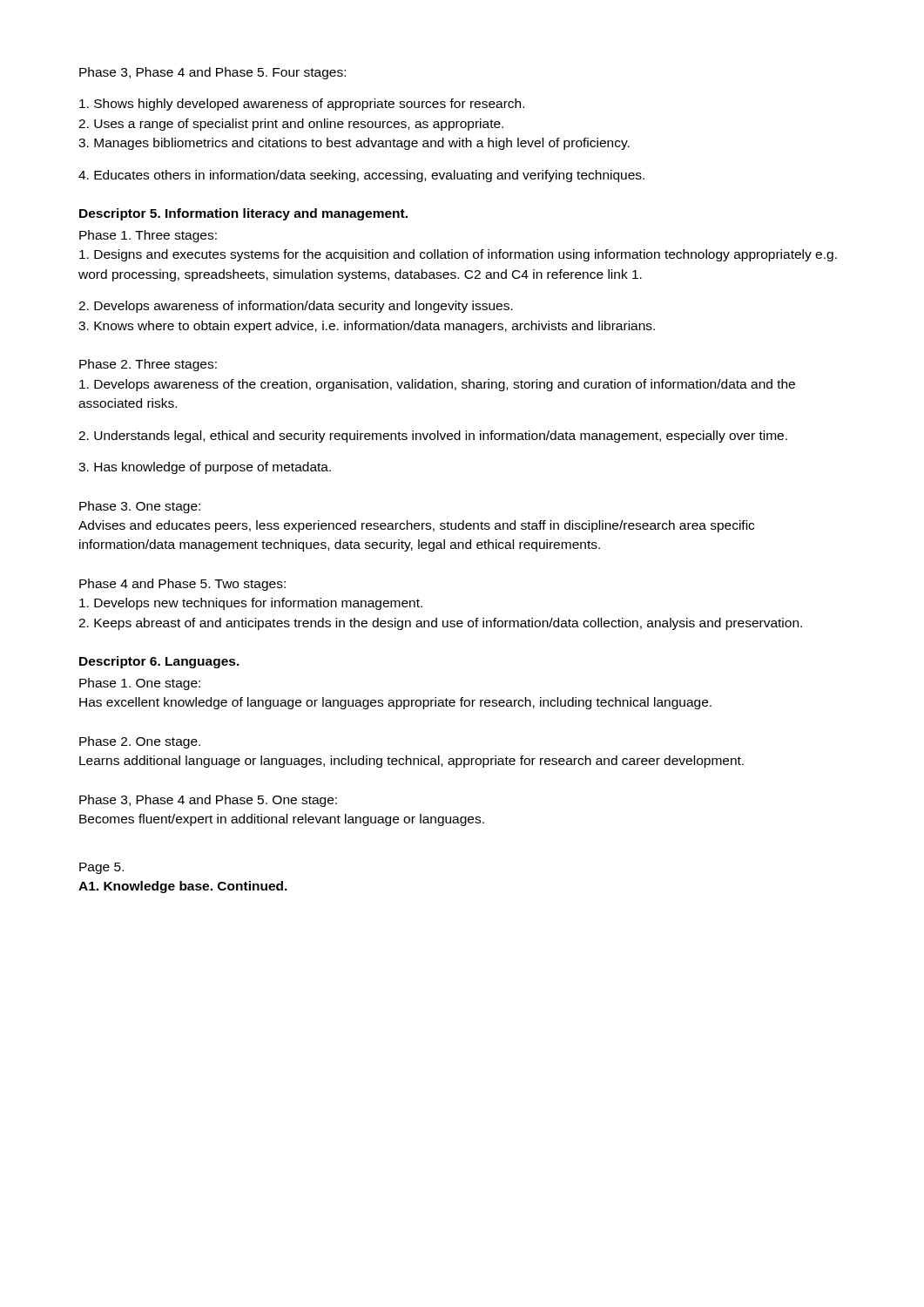924x1307 pixels.
Task: Select the list item that reads "3. Has knowledge of"
Action: [205, 467]
